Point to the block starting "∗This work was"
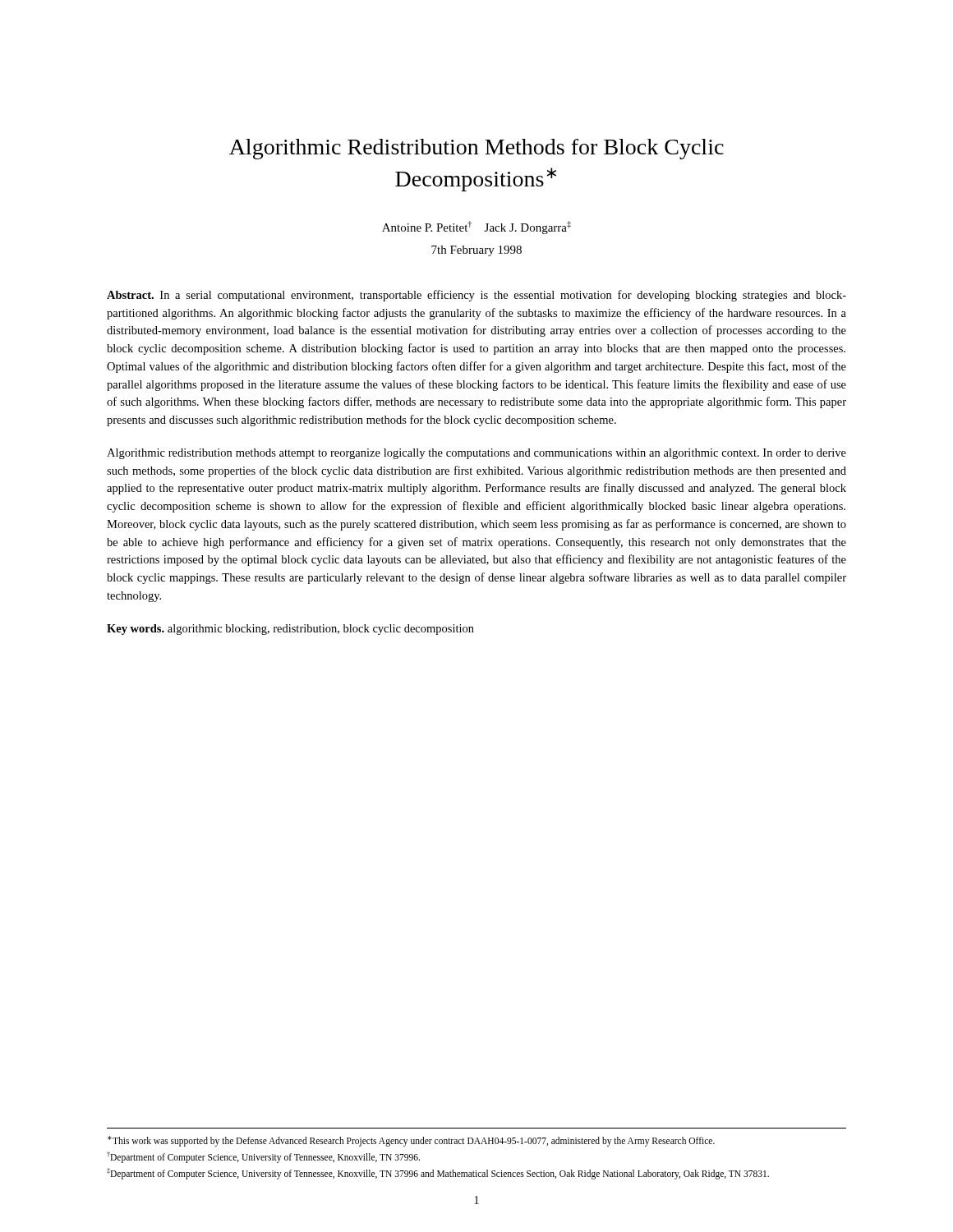Image resolution: width=953 pixels, height=1232 pixels. 411,1140
